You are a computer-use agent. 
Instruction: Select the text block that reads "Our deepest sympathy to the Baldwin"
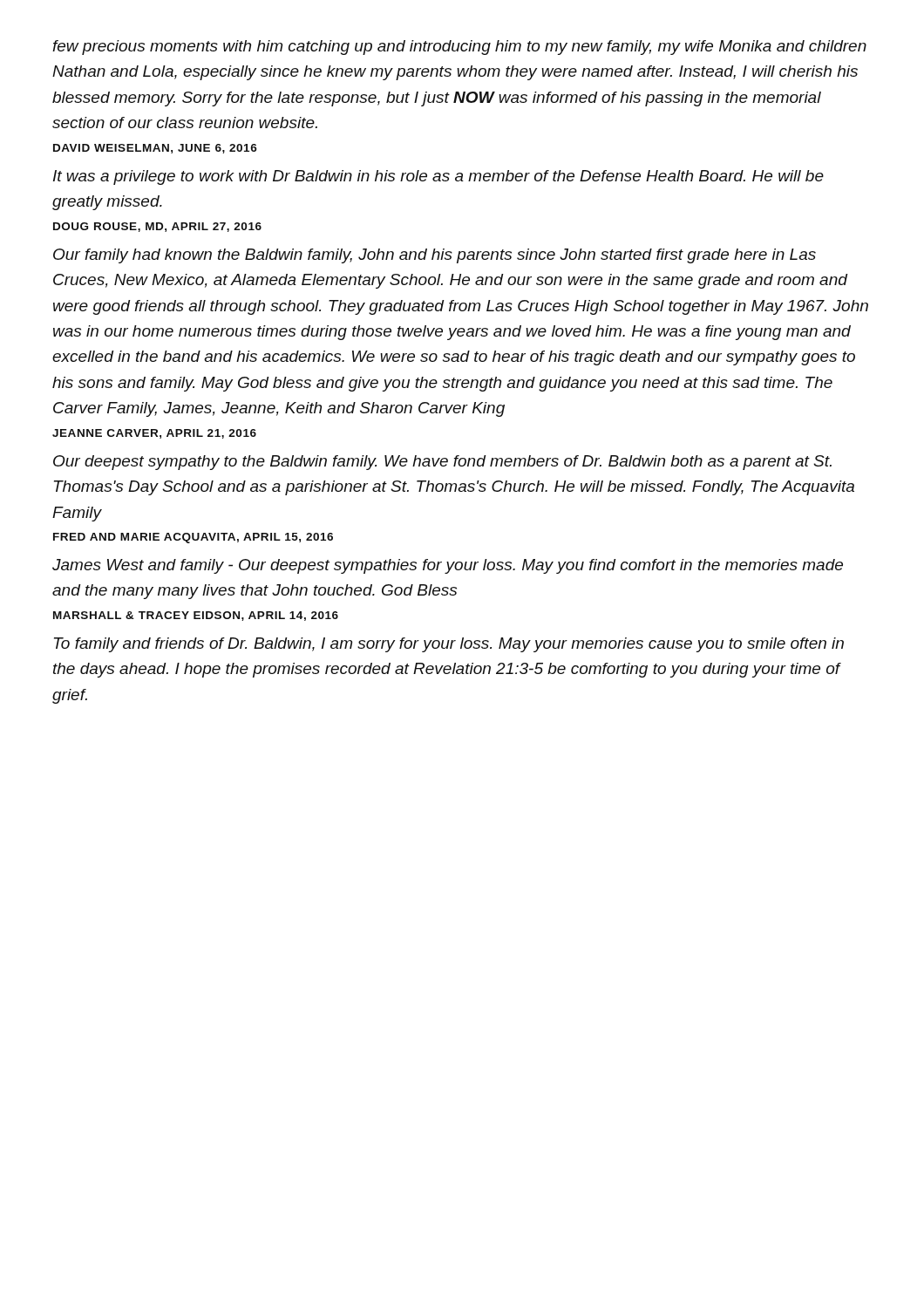(462, 486)
